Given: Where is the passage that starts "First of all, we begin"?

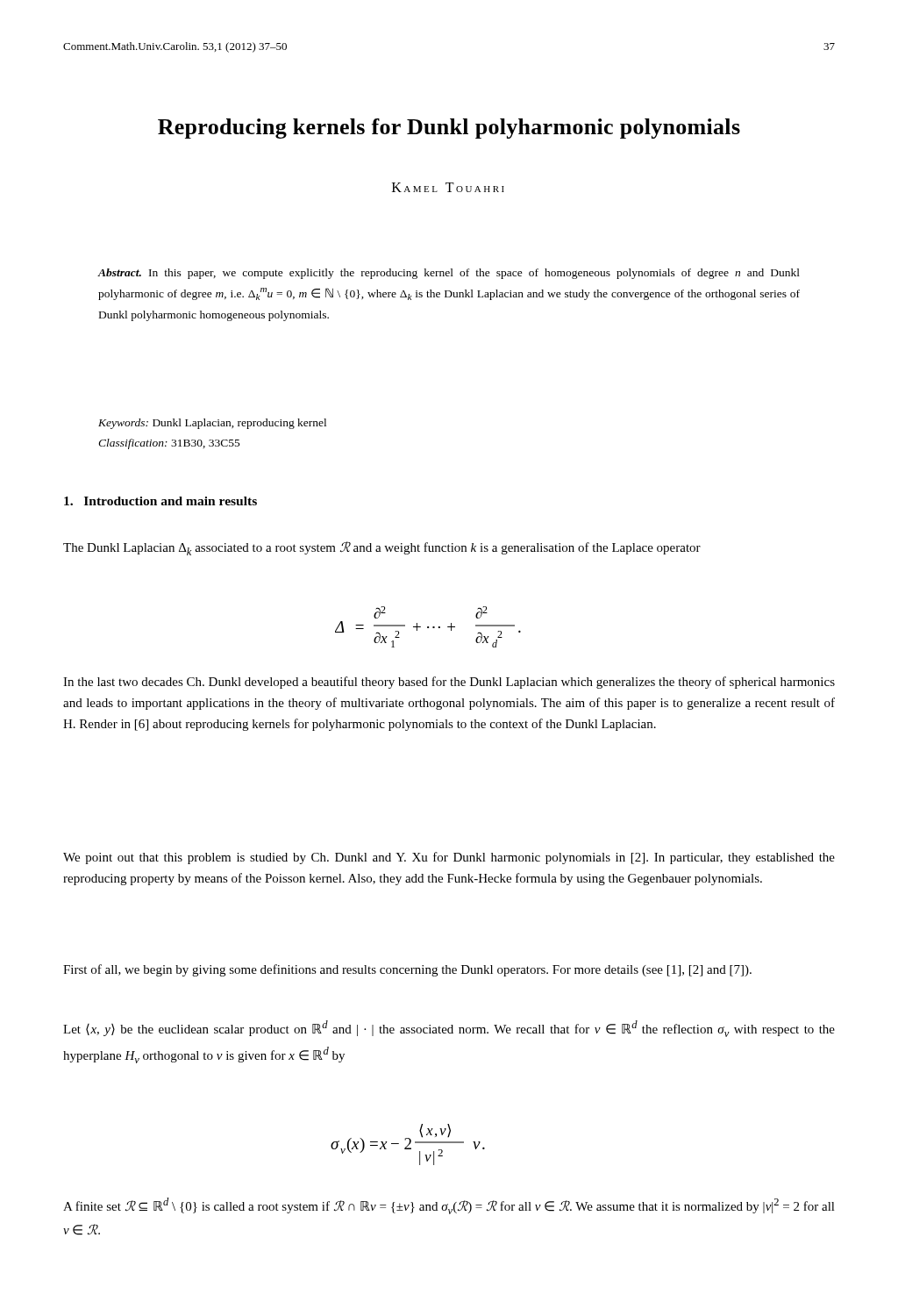Looking at the screenshot, I should pos(408,969).
